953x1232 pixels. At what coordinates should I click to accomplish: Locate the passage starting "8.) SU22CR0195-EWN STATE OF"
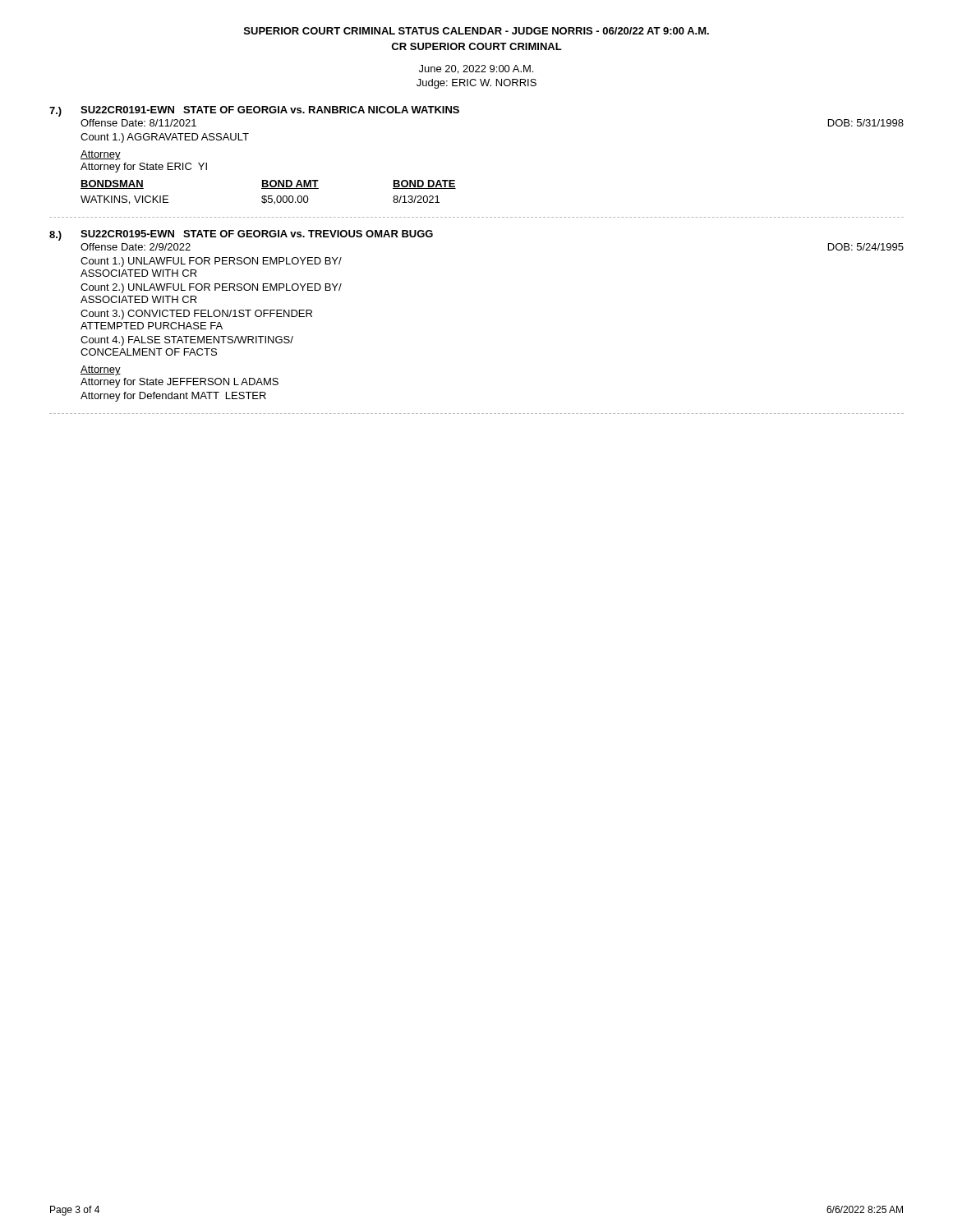click(x=241, y=235)
